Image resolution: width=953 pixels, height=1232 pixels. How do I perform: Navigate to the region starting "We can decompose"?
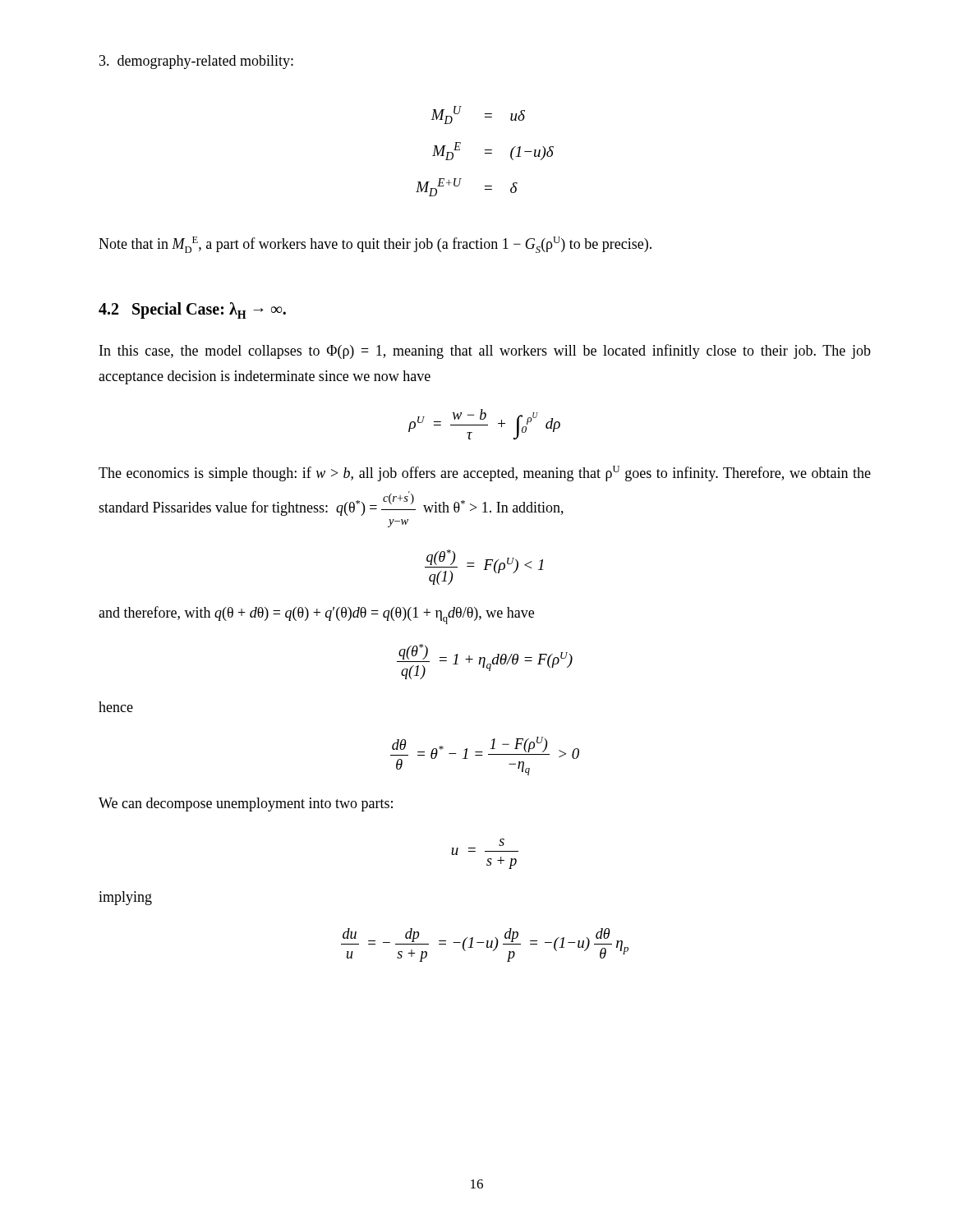pos(246,803)
